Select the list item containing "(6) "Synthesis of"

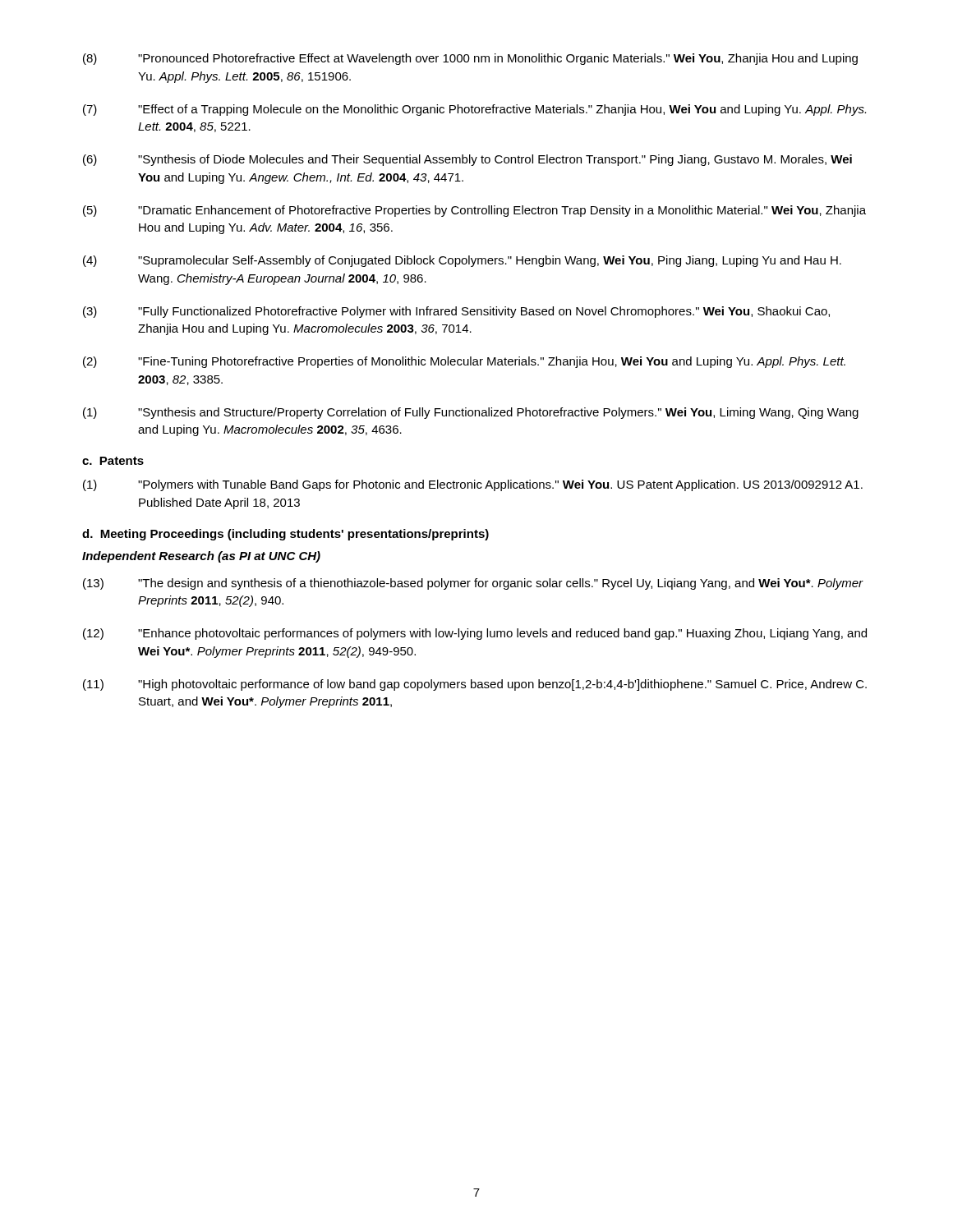pos(476,168)
